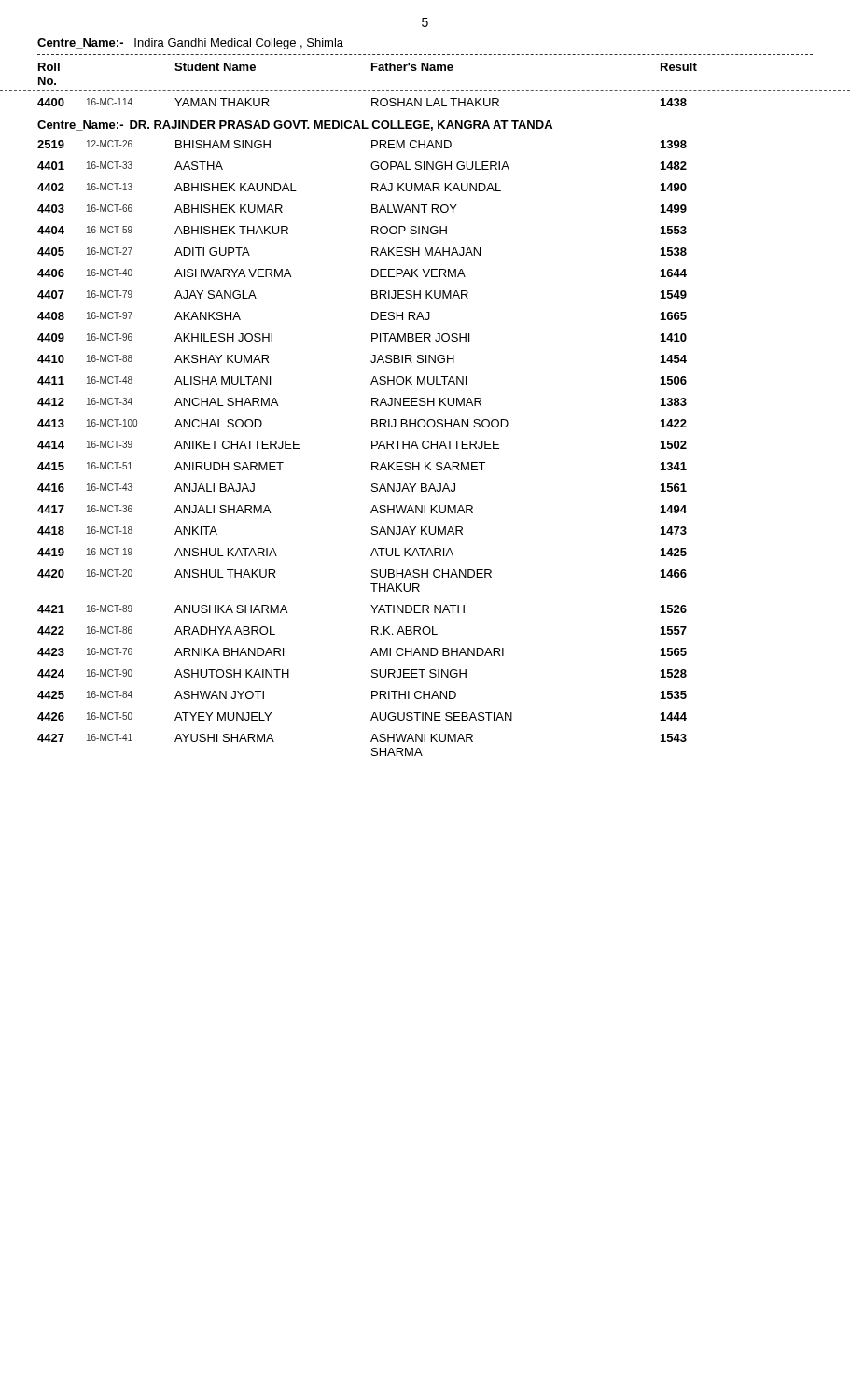850x1400 pixels.
Task: Select a table
Action: 425,74
